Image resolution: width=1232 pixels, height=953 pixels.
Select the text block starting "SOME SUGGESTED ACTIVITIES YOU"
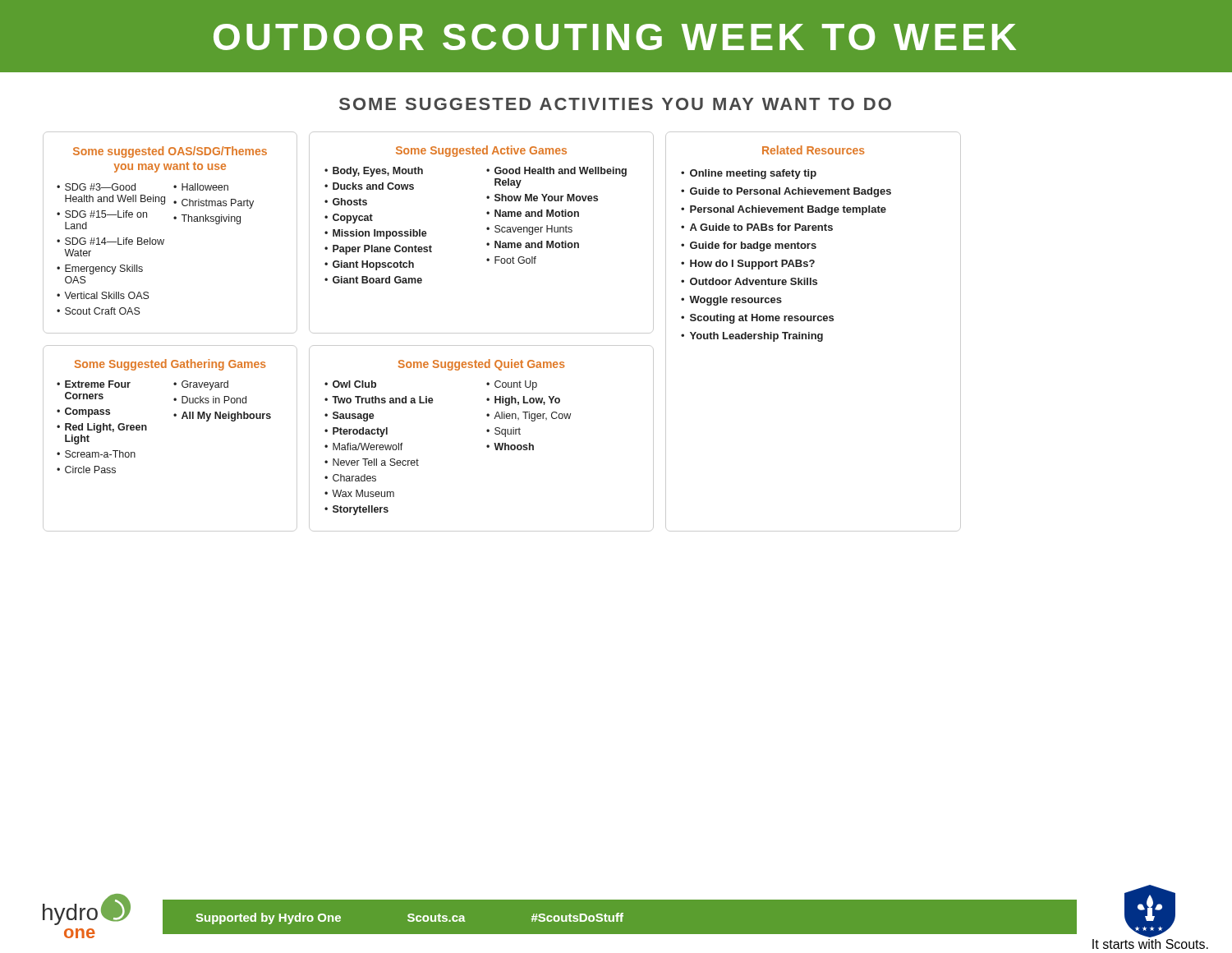pos(616,104)
